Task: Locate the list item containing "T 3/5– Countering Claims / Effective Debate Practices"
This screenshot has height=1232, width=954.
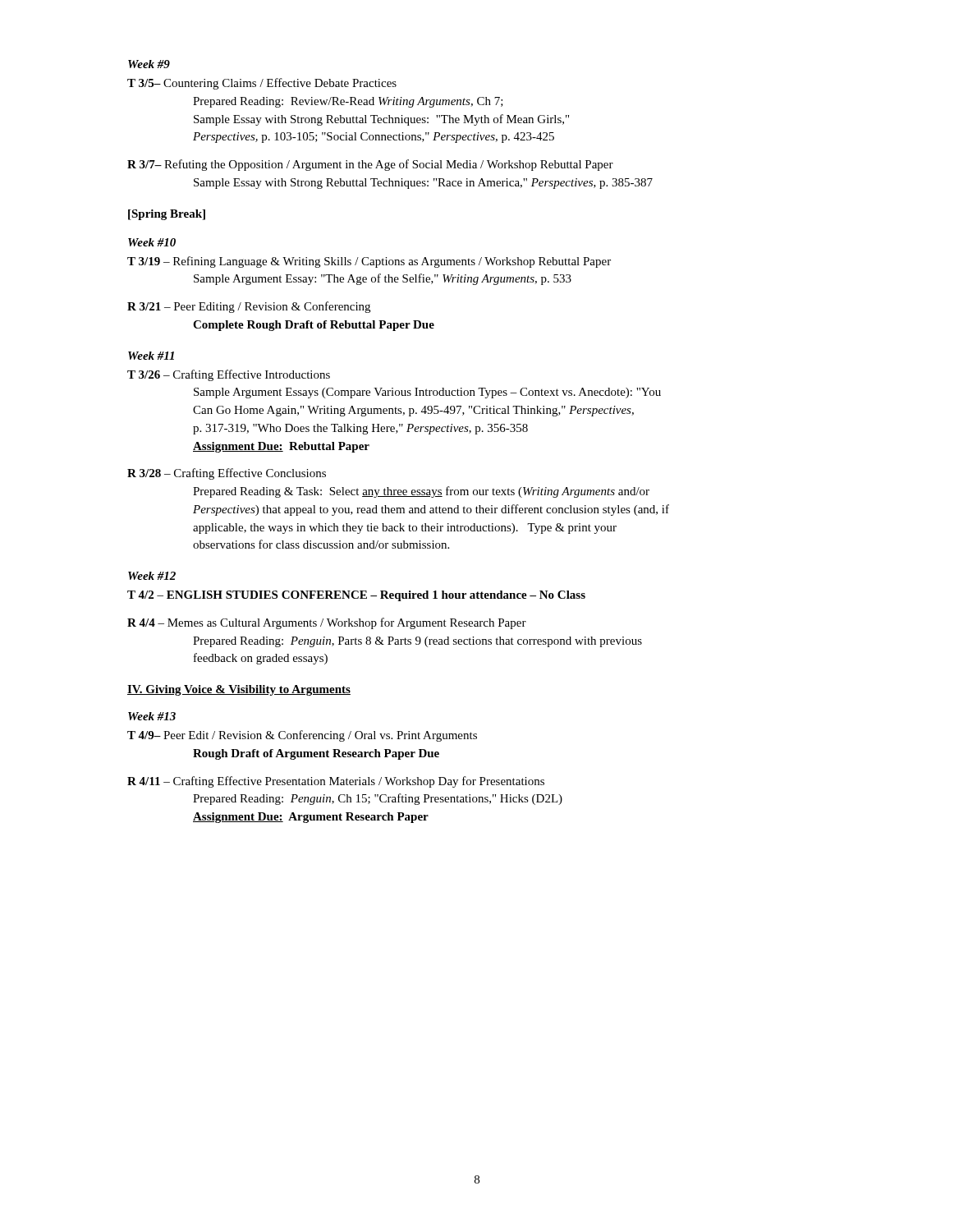Action: click(x=475, y=111)
